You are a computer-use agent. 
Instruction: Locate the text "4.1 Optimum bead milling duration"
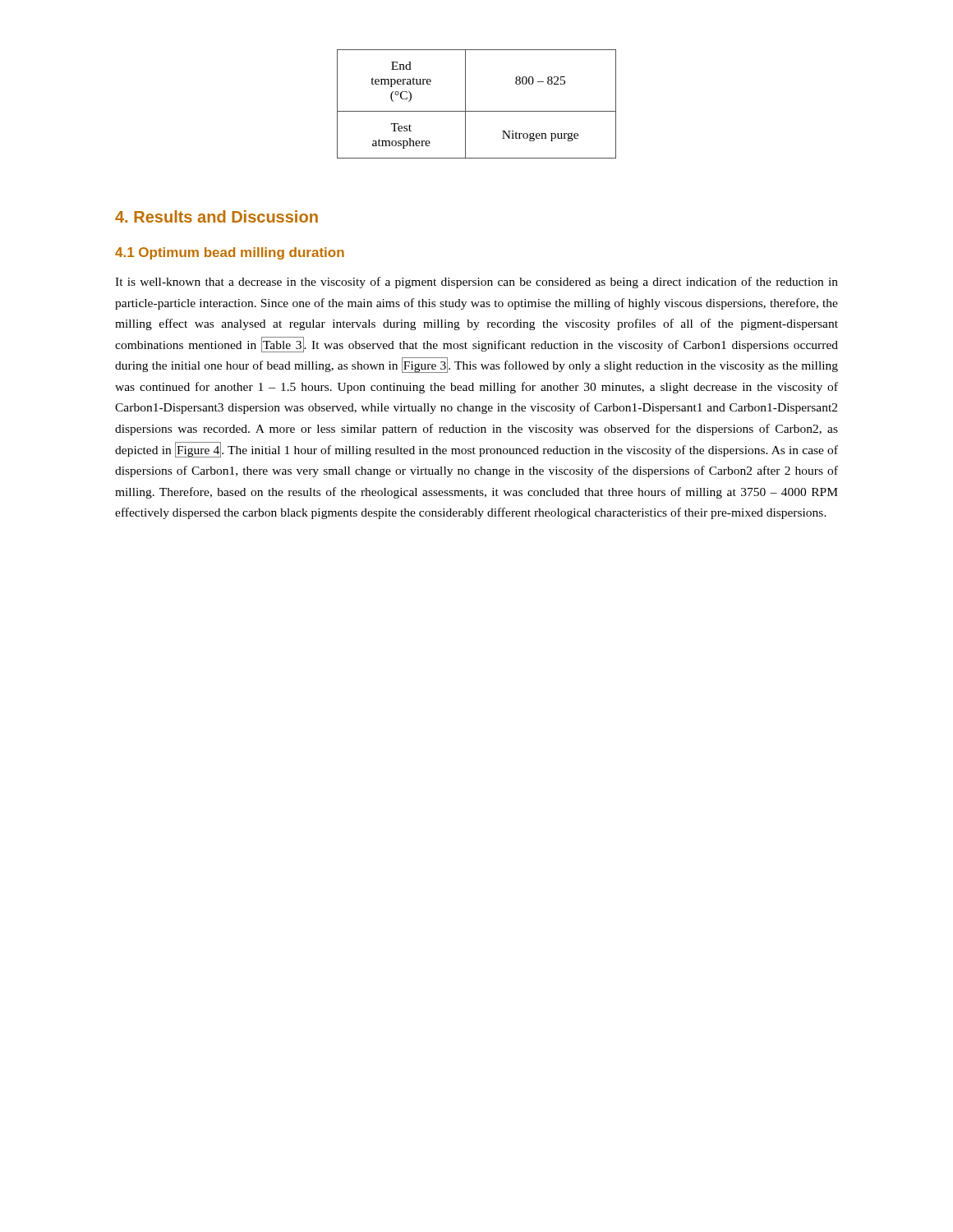230,253
